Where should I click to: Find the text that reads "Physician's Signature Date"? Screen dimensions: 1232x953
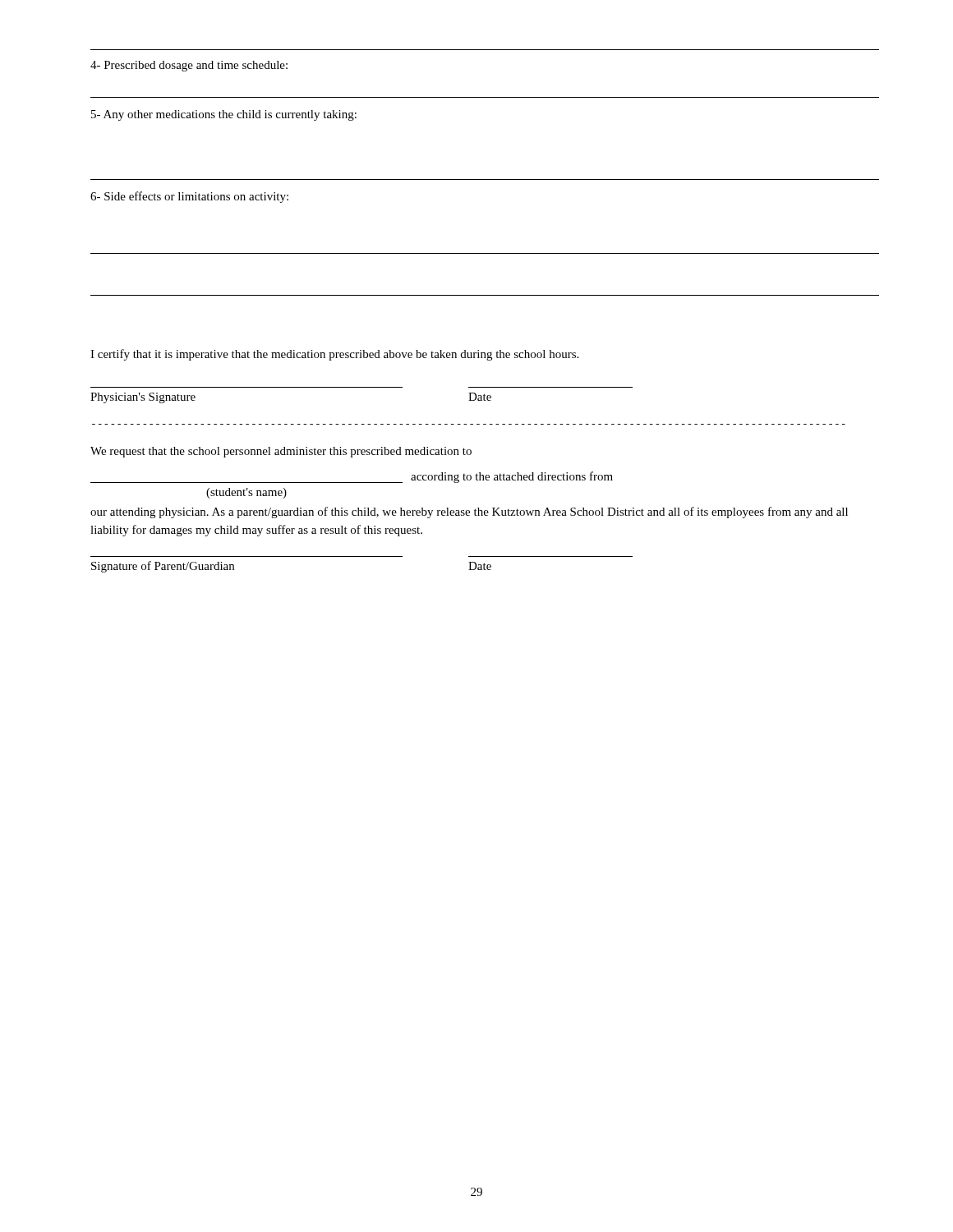[x=485, y=395]
